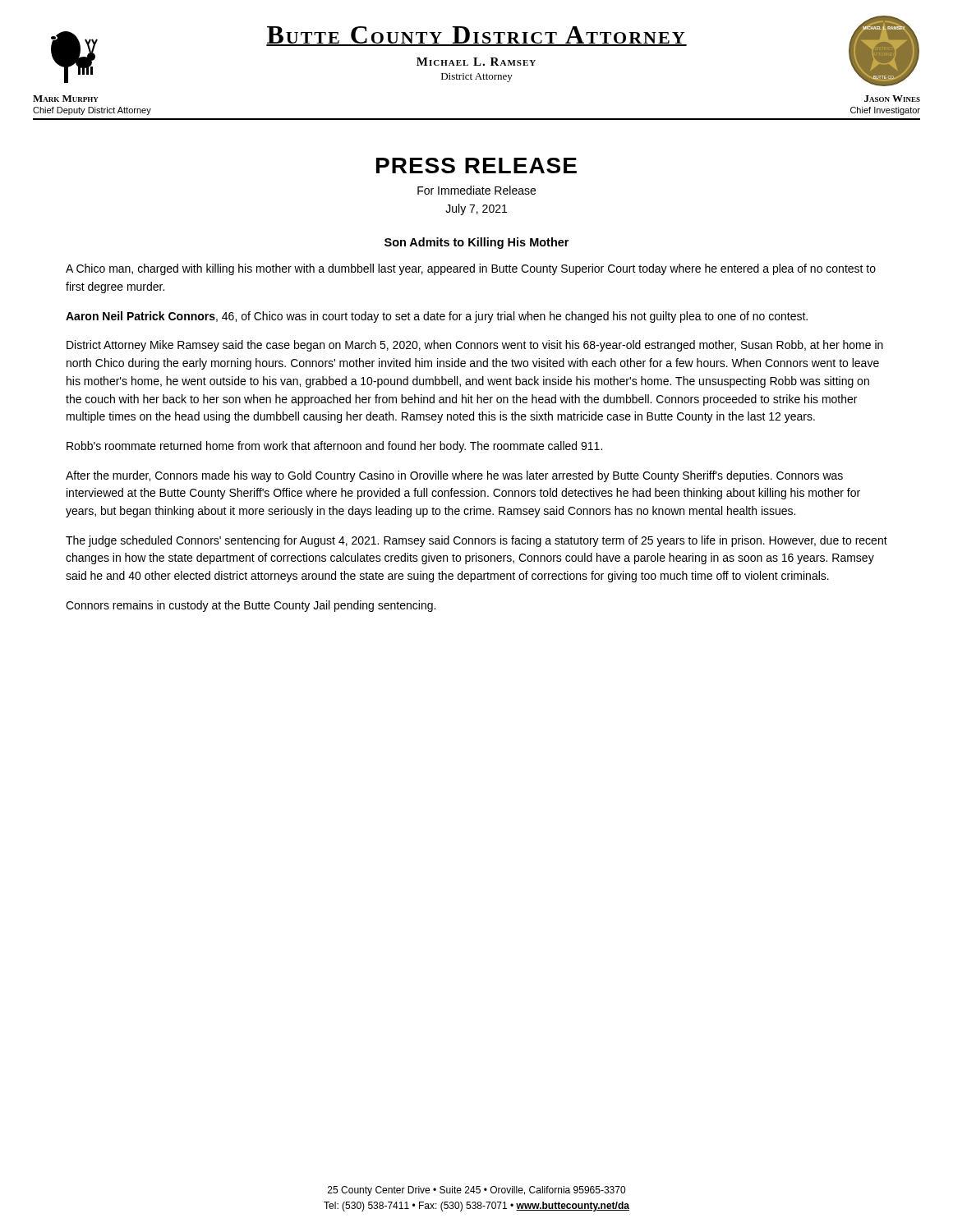Select the block starting "Aaron Neil Patrick Connors,"
The image size is (953, 1232).
coord(437,316)
